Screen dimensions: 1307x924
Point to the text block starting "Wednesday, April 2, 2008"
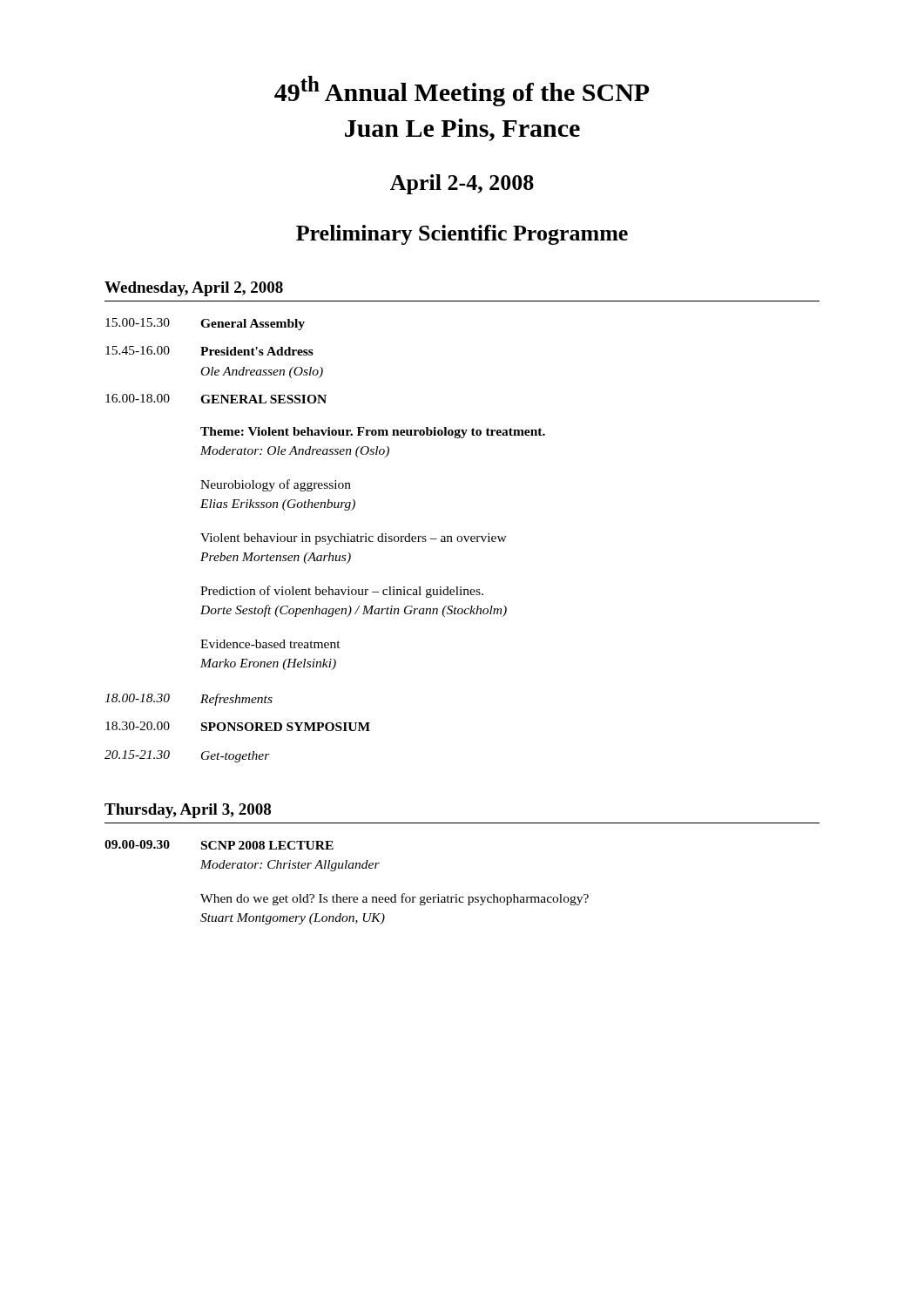pyautogui.click(x=194, y=287)
